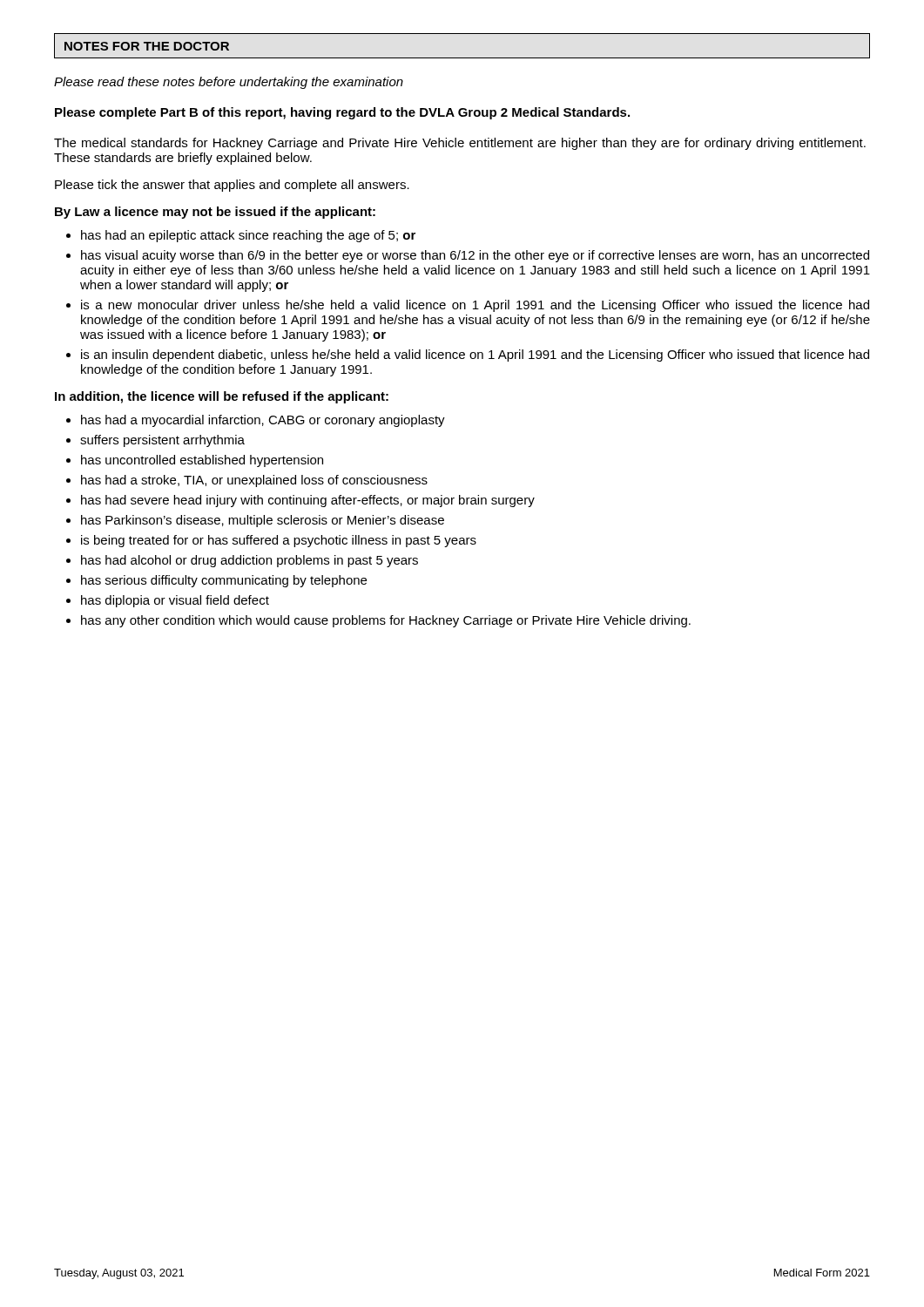
Task: Locate the list item with the text "has any other condition which would cause problems"
Action: (x=386, y=620)
